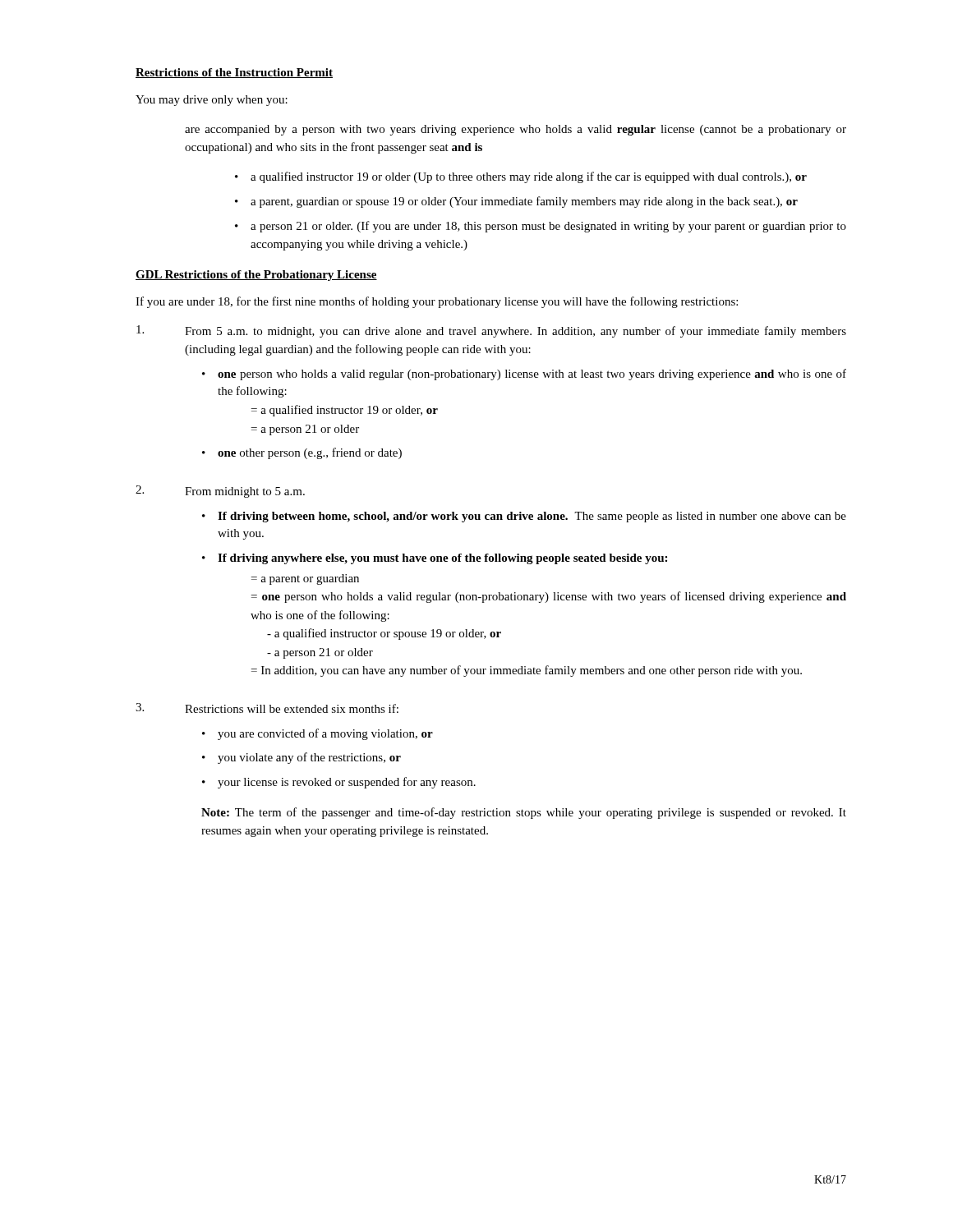Point to the block beginning "If driving anywhere else, you must have one"
Image resolution: width=953 pixels, height=1232 pixels.
pos(442,559)
